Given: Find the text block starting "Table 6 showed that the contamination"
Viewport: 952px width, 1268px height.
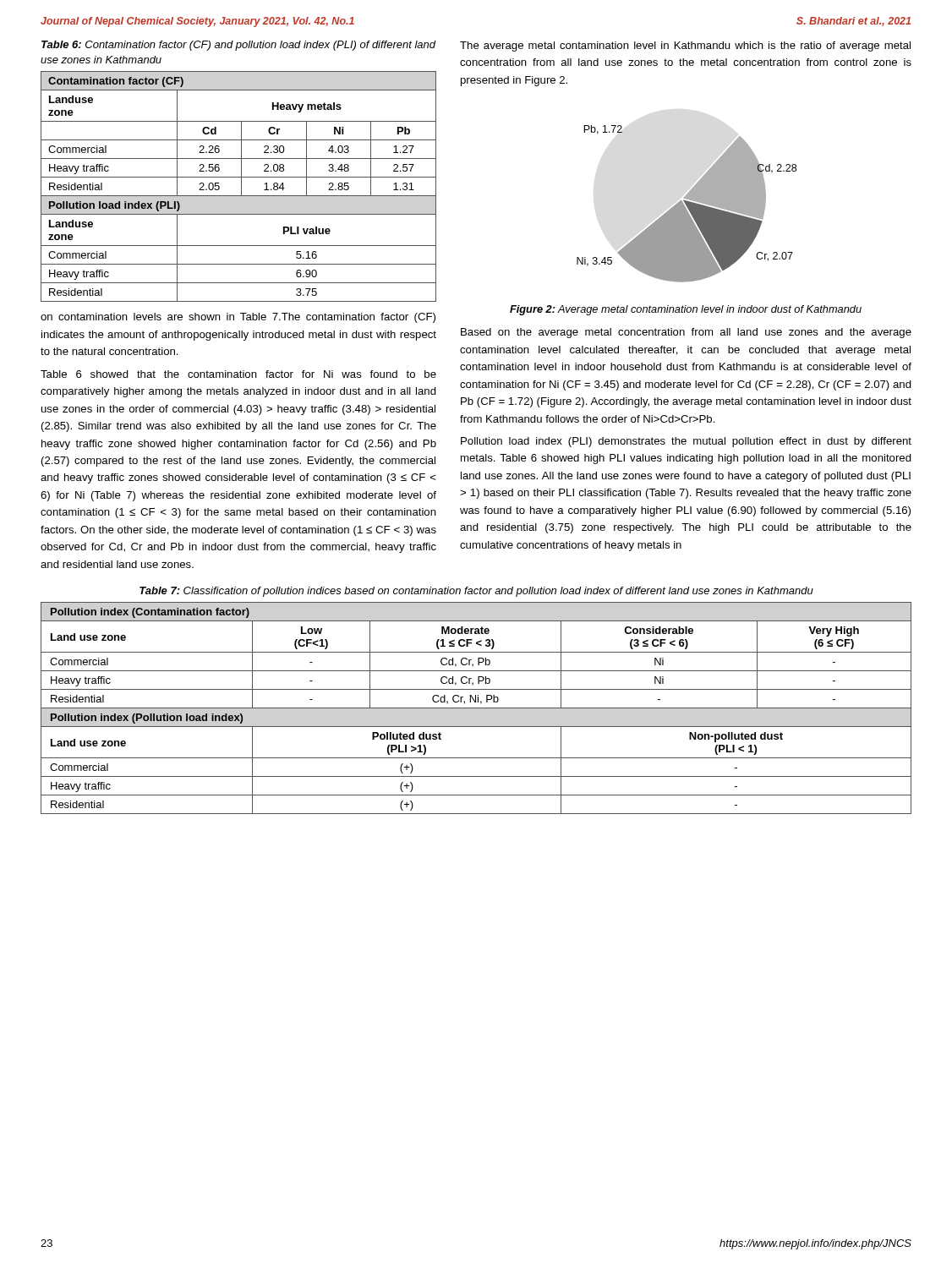Looking at the screenshot, I should tap(238, 469).
